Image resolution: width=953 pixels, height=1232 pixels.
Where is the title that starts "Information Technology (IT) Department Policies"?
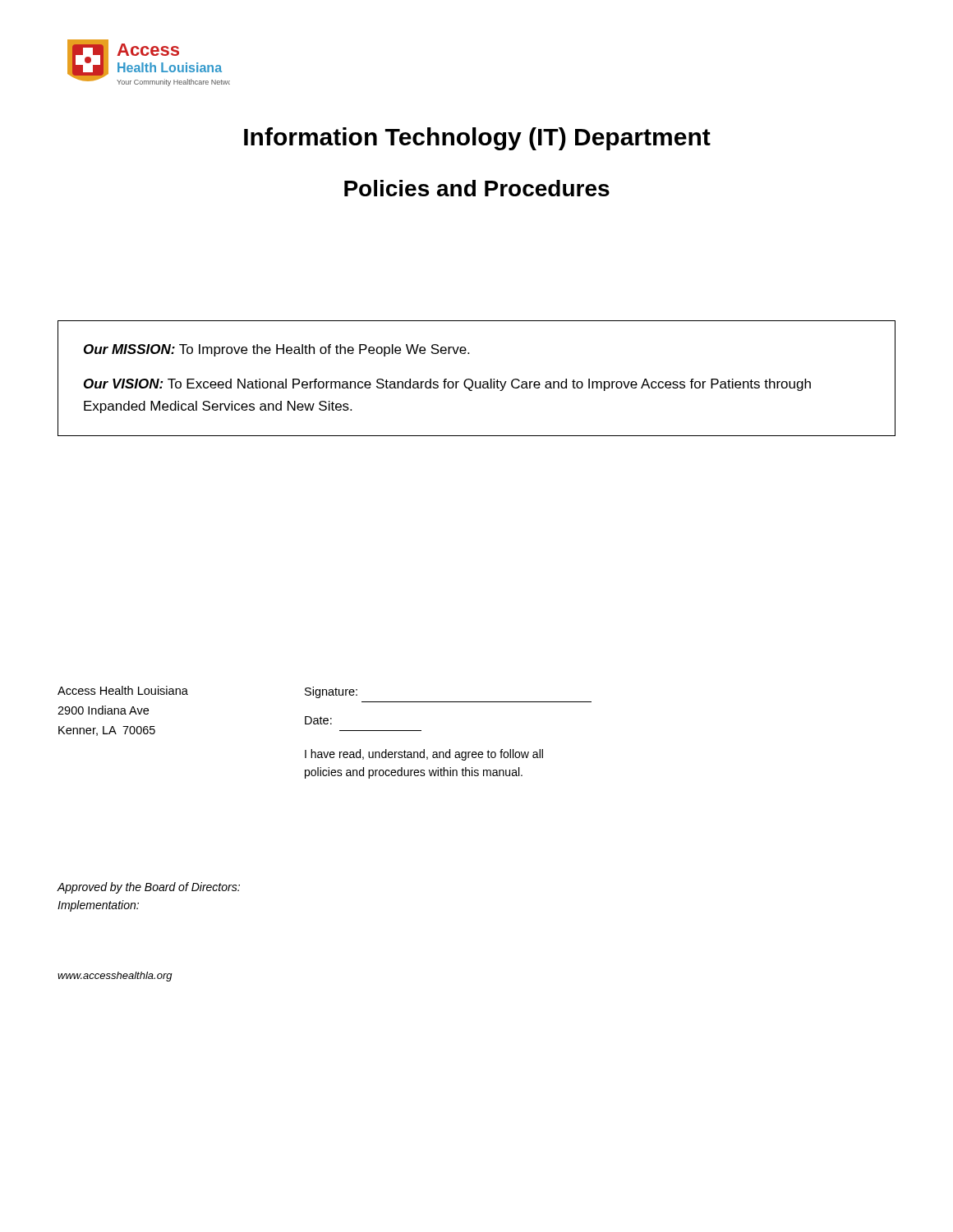point(477,139)
